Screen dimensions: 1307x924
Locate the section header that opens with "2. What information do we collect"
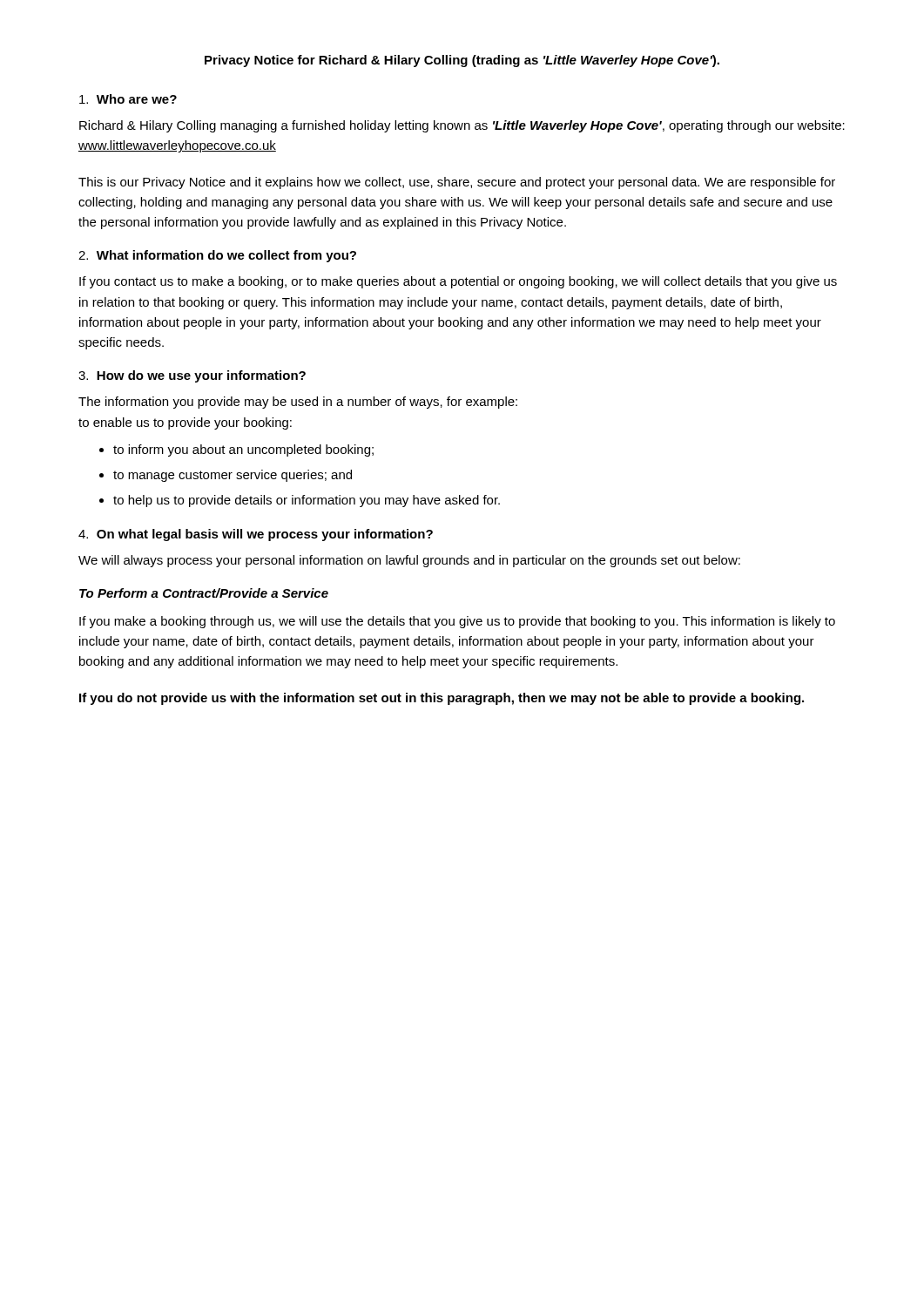coord(218,255)
